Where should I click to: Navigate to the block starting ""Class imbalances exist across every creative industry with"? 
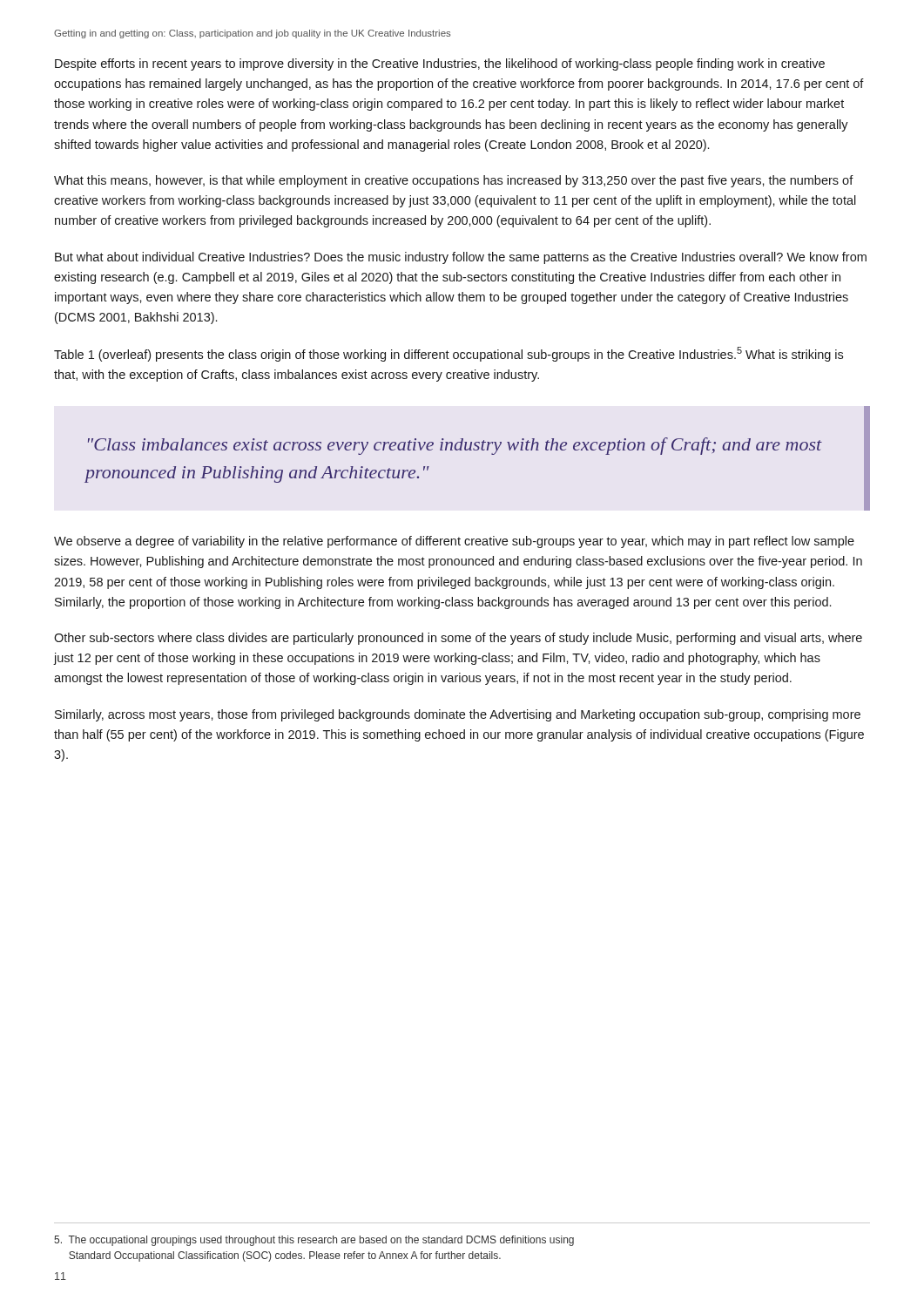click(x=462, y=459)
